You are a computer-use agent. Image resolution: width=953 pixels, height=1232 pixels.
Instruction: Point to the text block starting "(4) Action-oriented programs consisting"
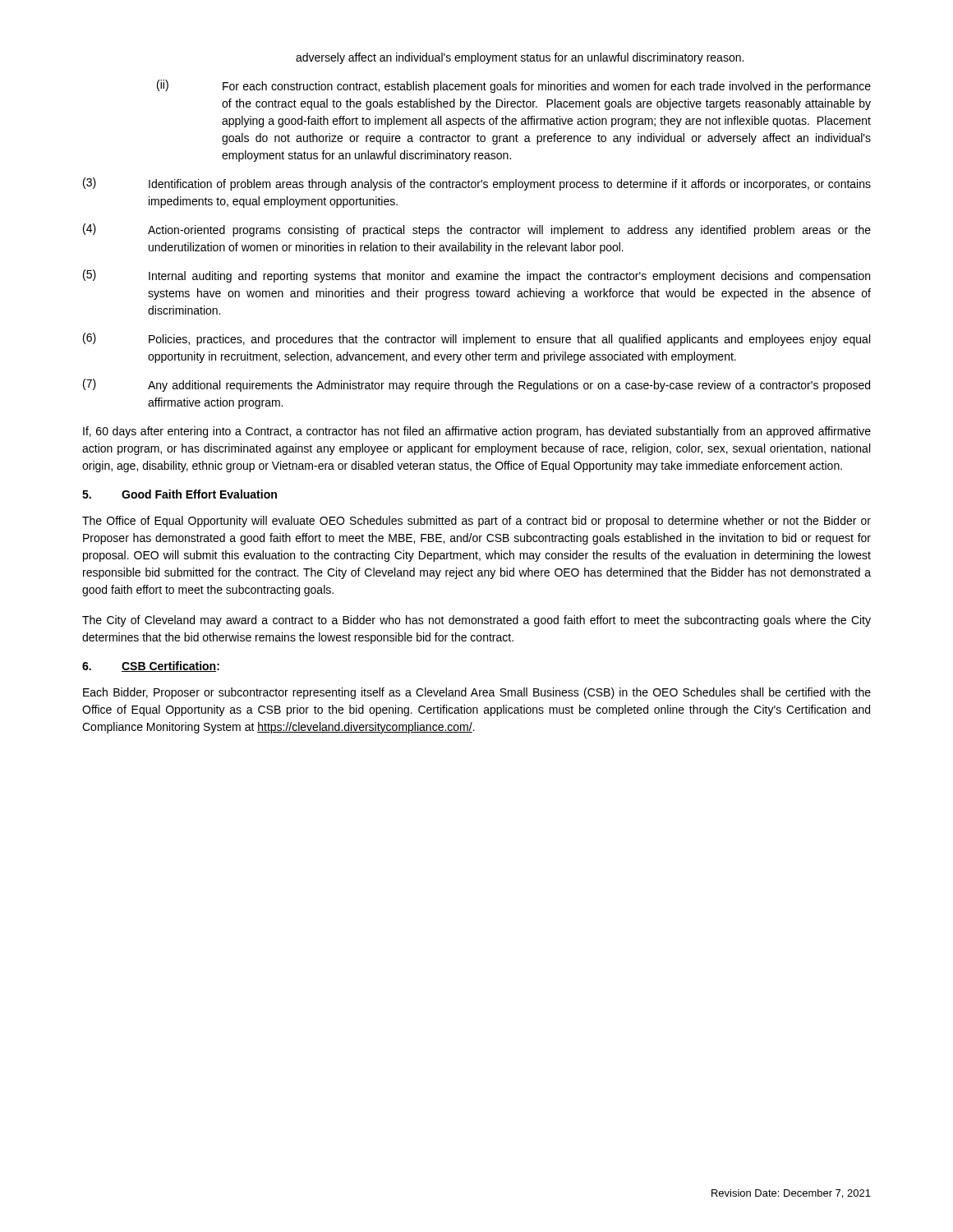[x=476, y=239]
